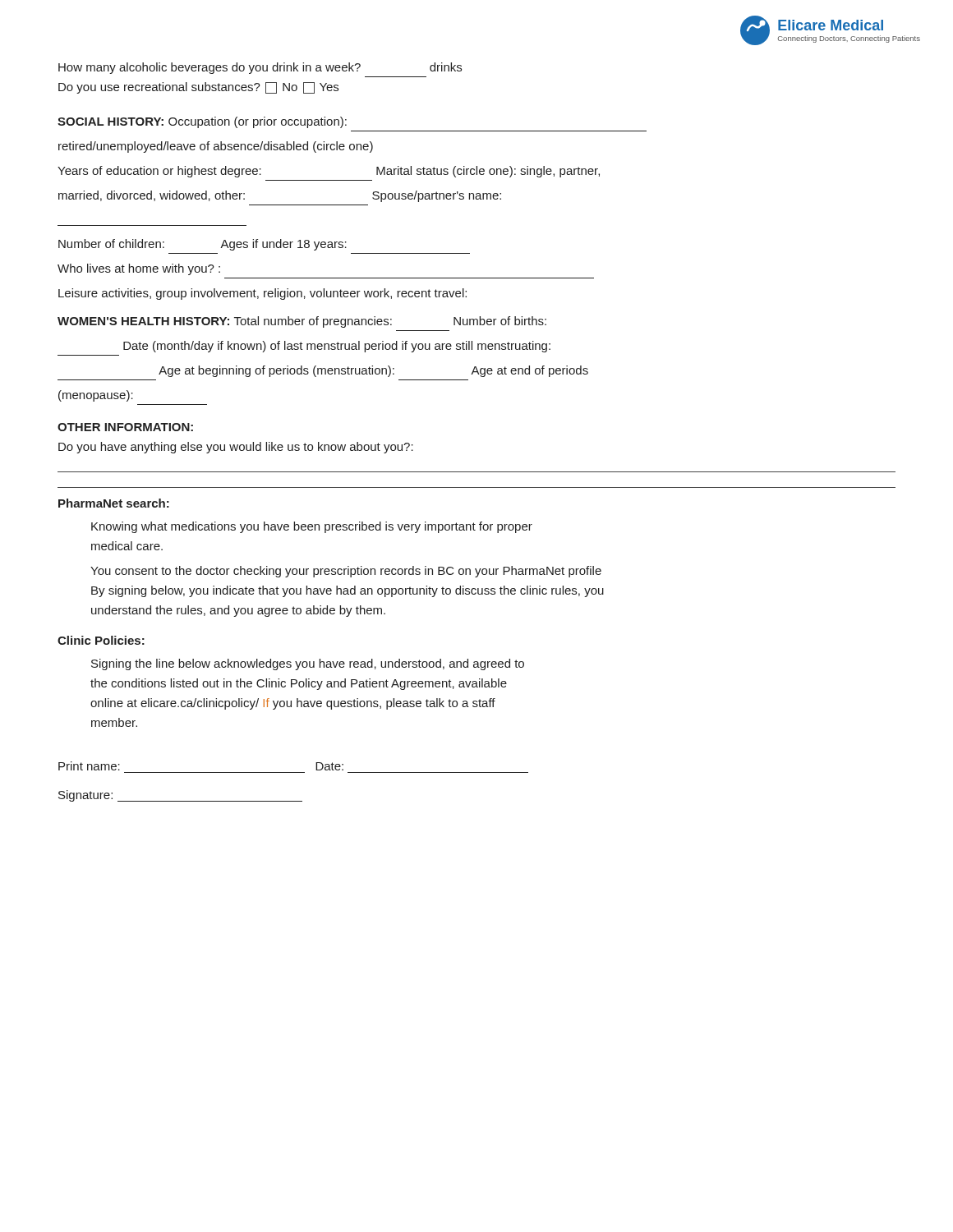This screenshot has height=1232, width=953.
Task: Find the text starting "OTHER INFORMATION:"
Action: click(x=126, y=427)
